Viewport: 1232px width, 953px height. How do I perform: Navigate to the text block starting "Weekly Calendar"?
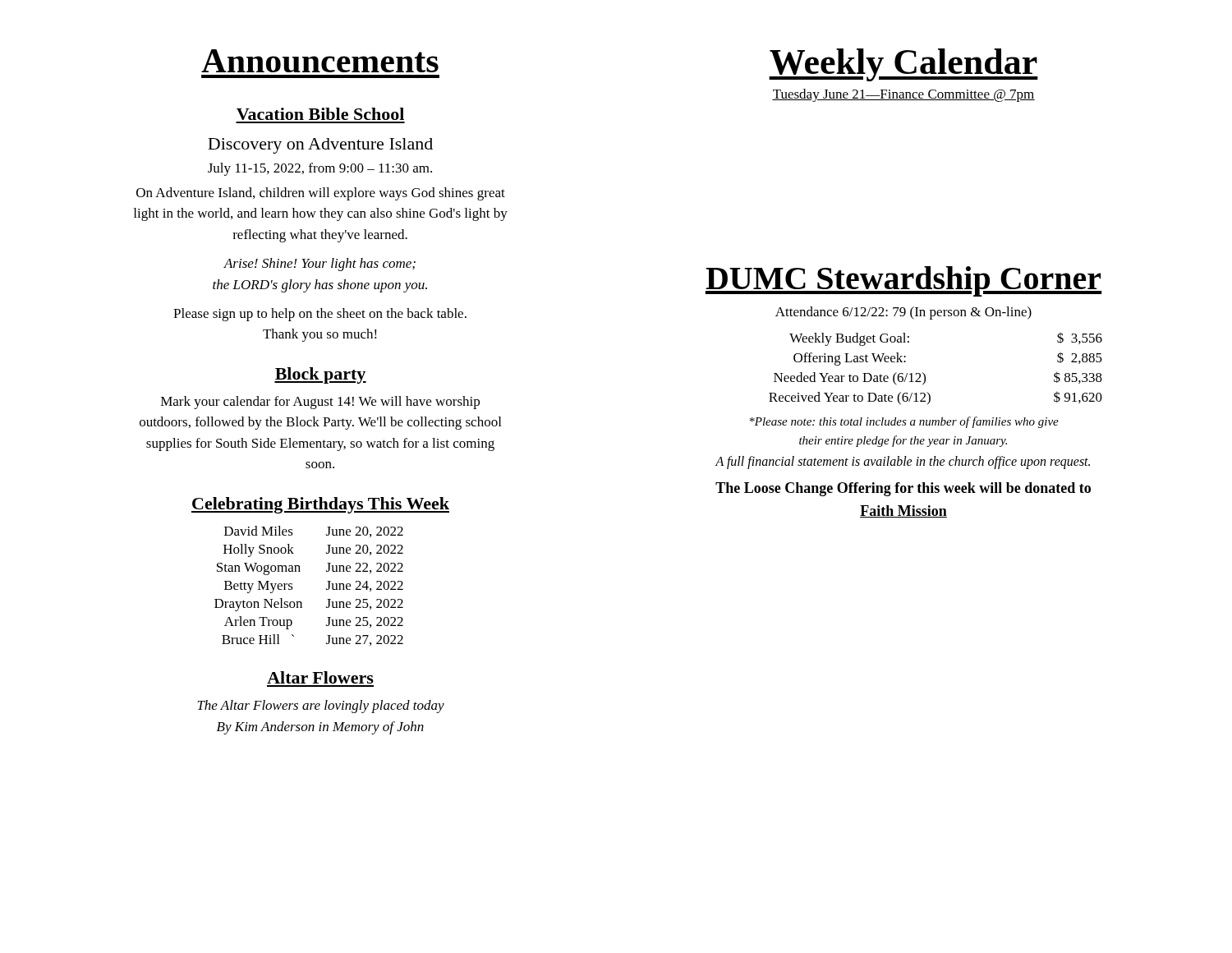pyautogui.click(x=903, y=62)
